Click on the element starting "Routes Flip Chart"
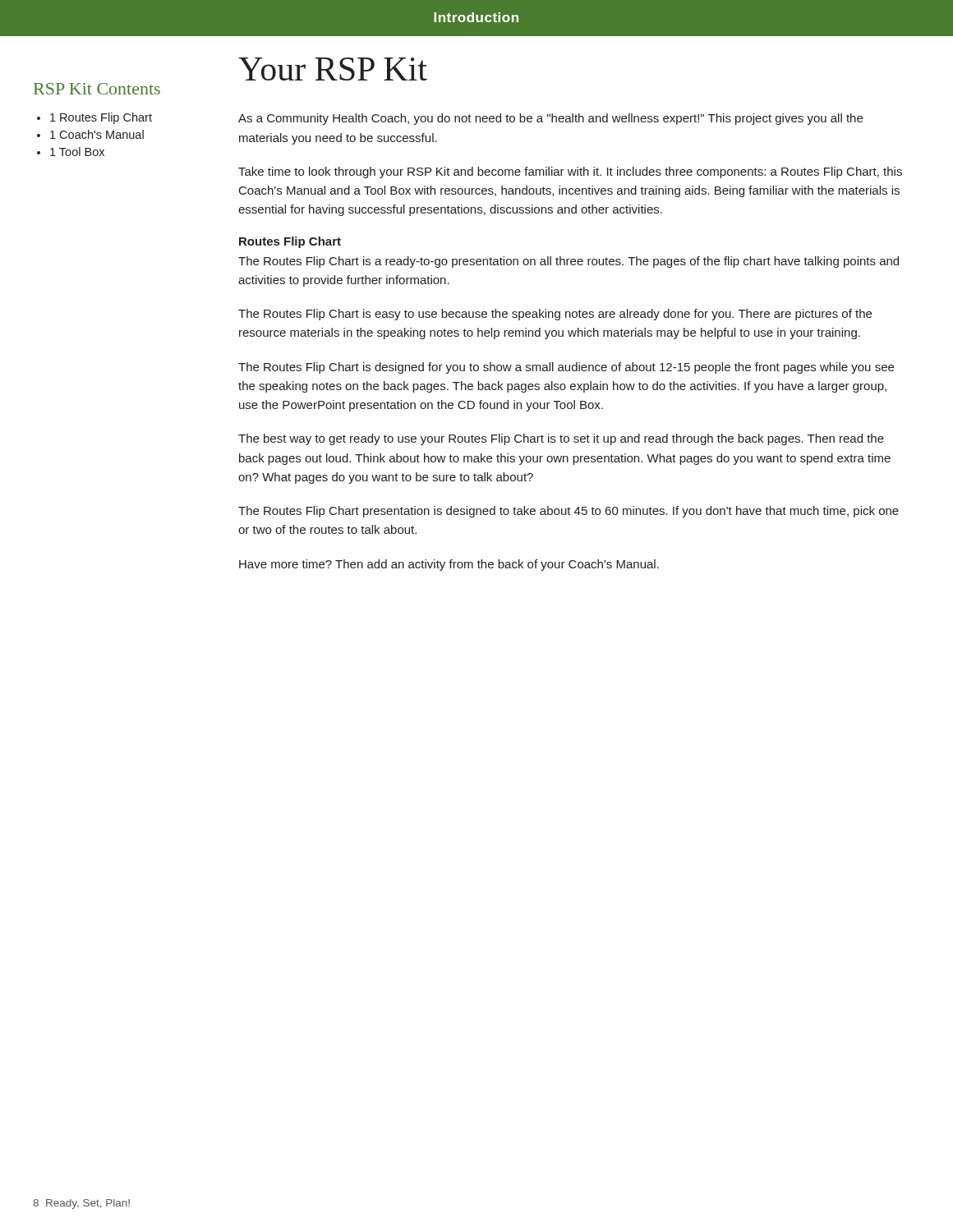The image size is (953, 1232). (x=290, y=241)
